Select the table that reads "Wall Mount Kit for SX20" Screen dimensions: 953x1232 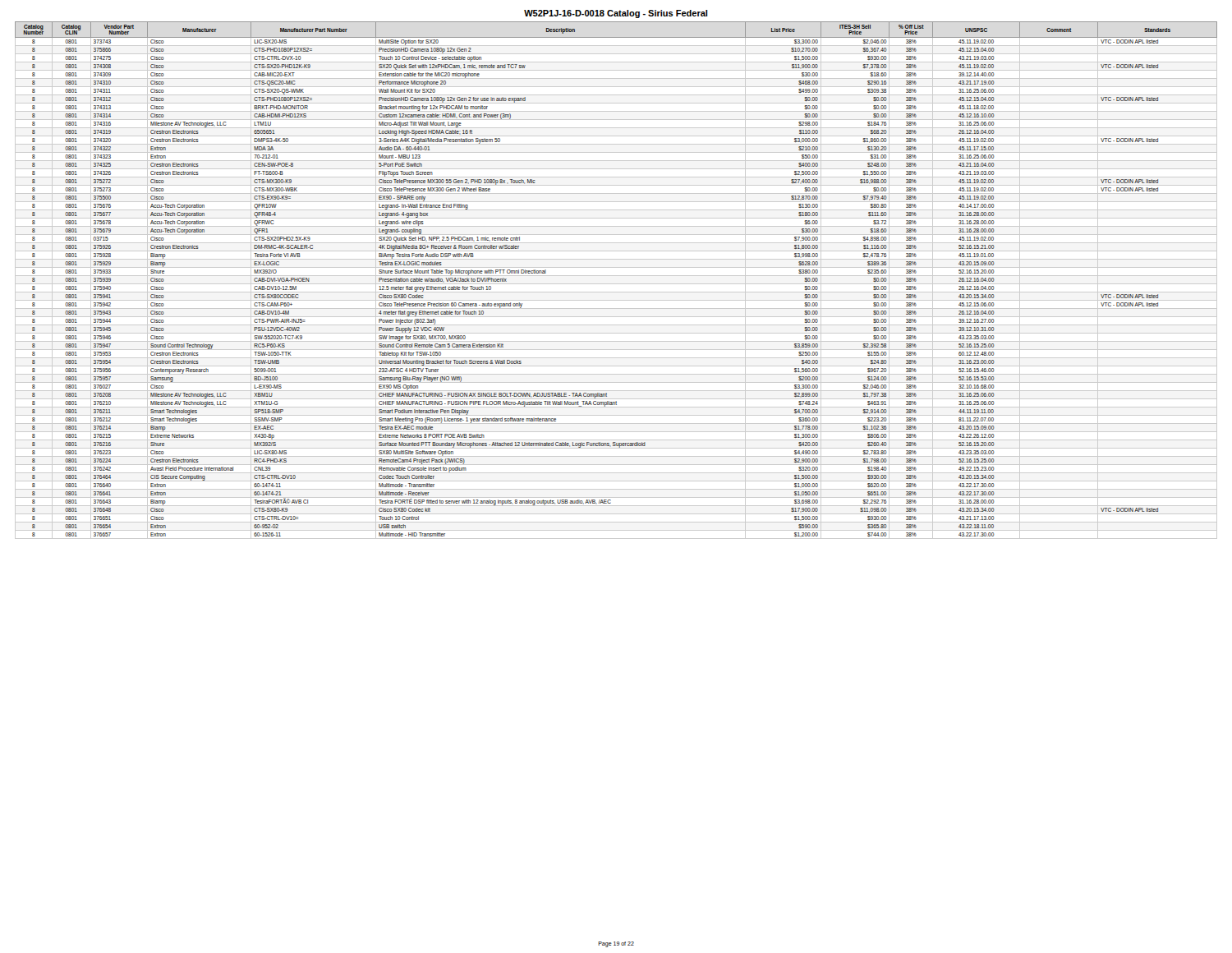click(616, 280)
